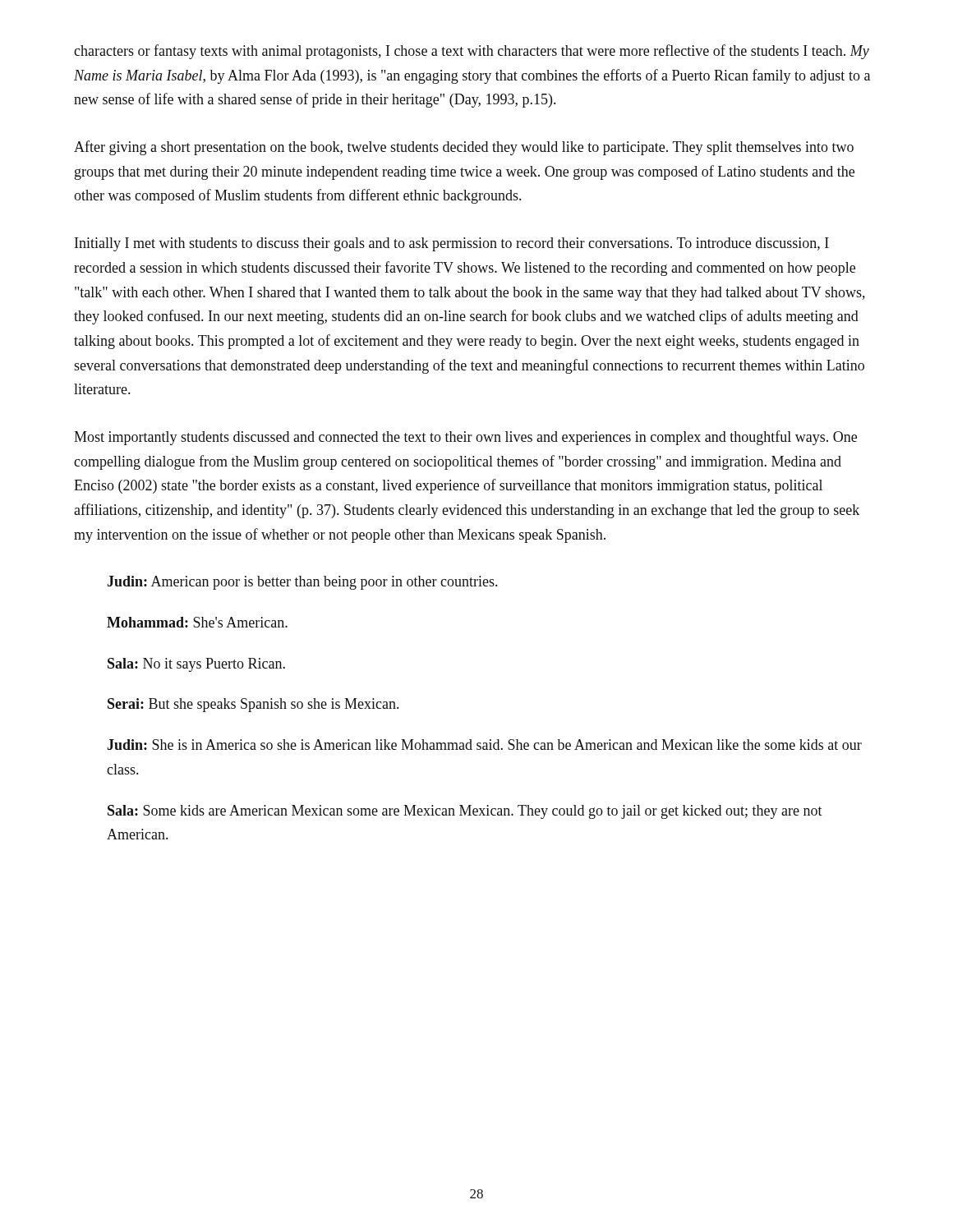Viewport: 953px width, 1232px height.
Task: Find the list item containing "Mohammad: She's American."
Action: point(197,623)
